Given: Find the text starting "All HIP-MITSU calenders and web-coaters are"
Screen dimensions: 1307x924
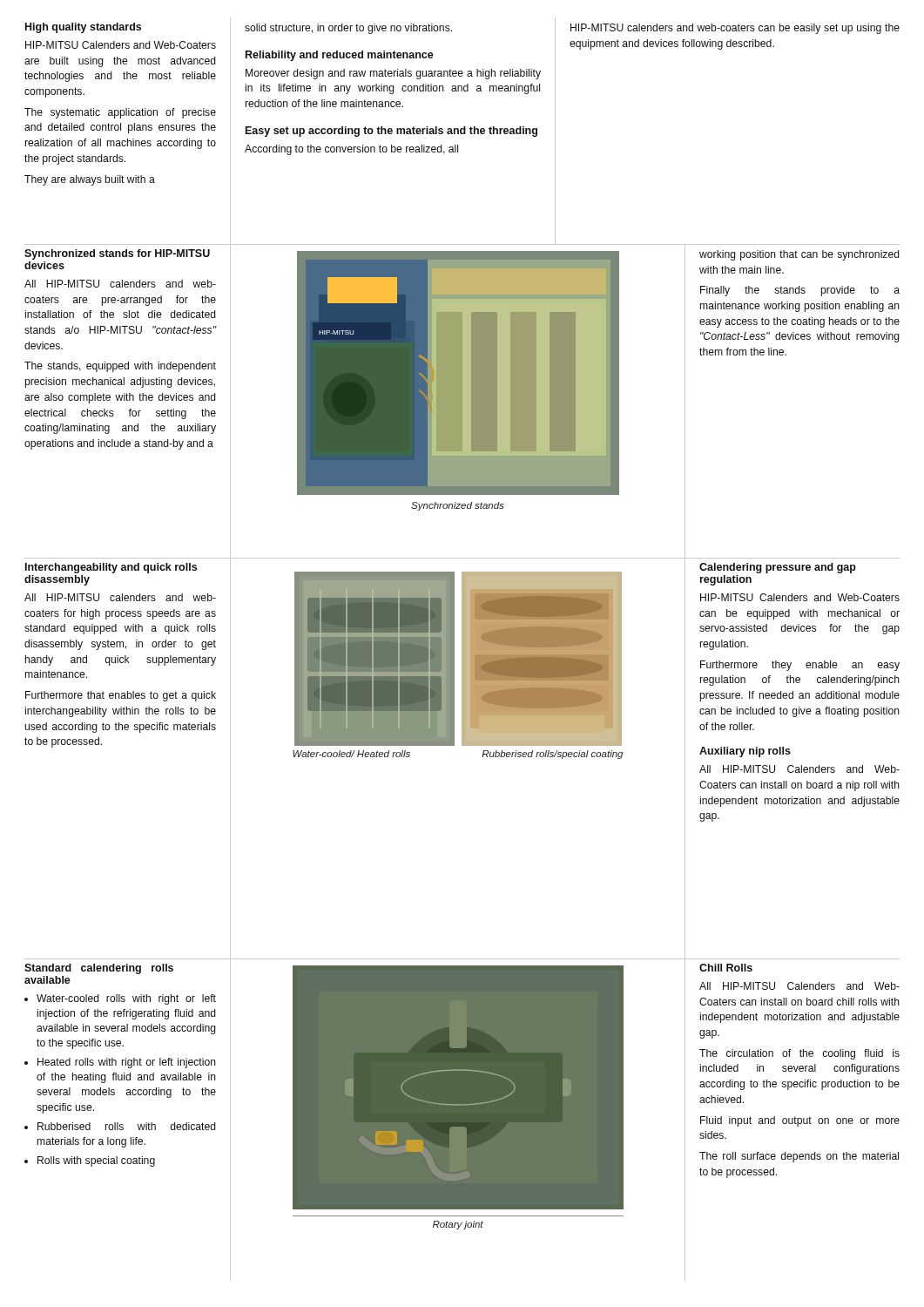Looking at the screenshot, I should [x=120, y=364].
